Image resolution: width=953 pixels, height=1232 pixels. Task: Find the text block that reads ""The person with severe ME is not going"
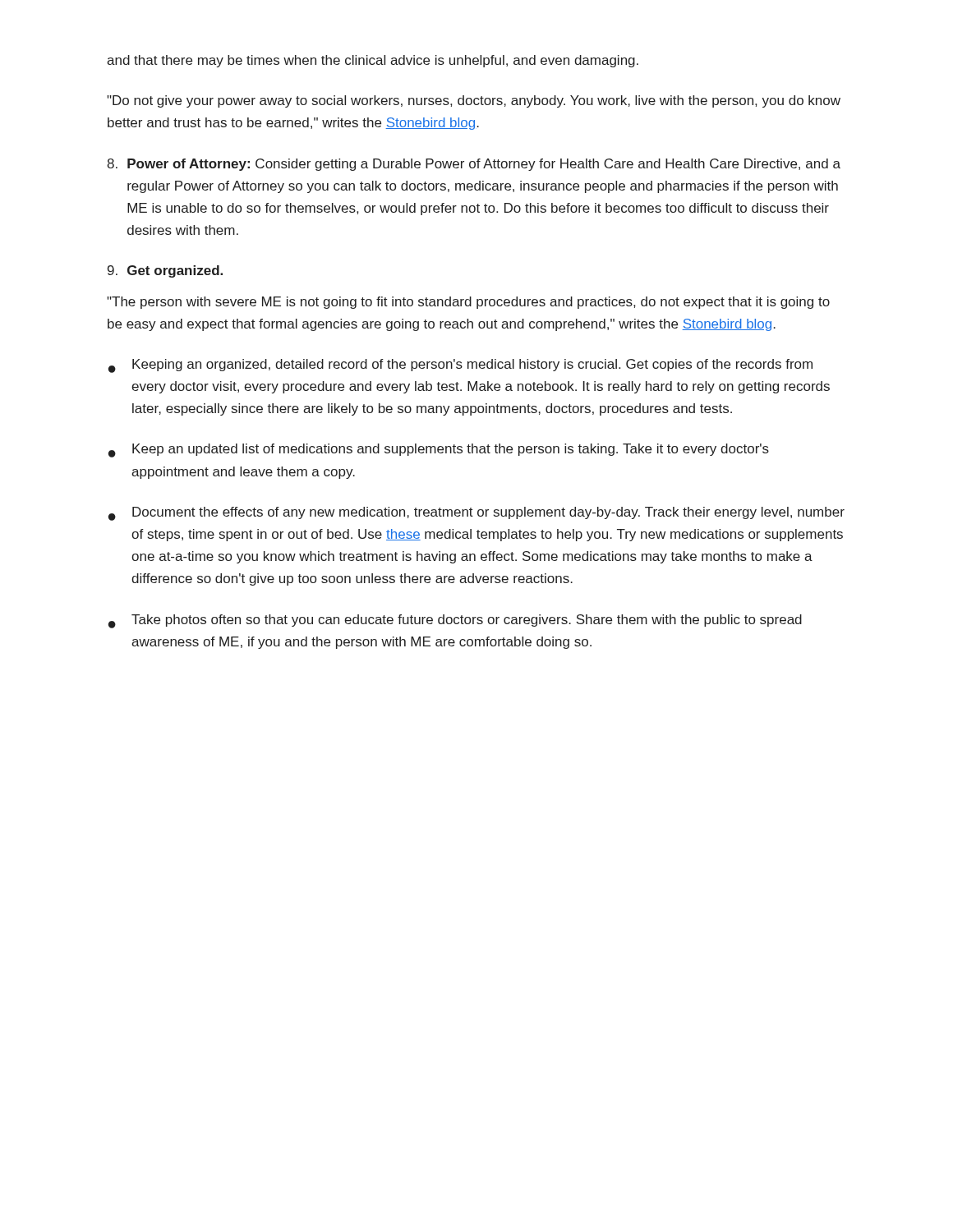pos(468,313)
